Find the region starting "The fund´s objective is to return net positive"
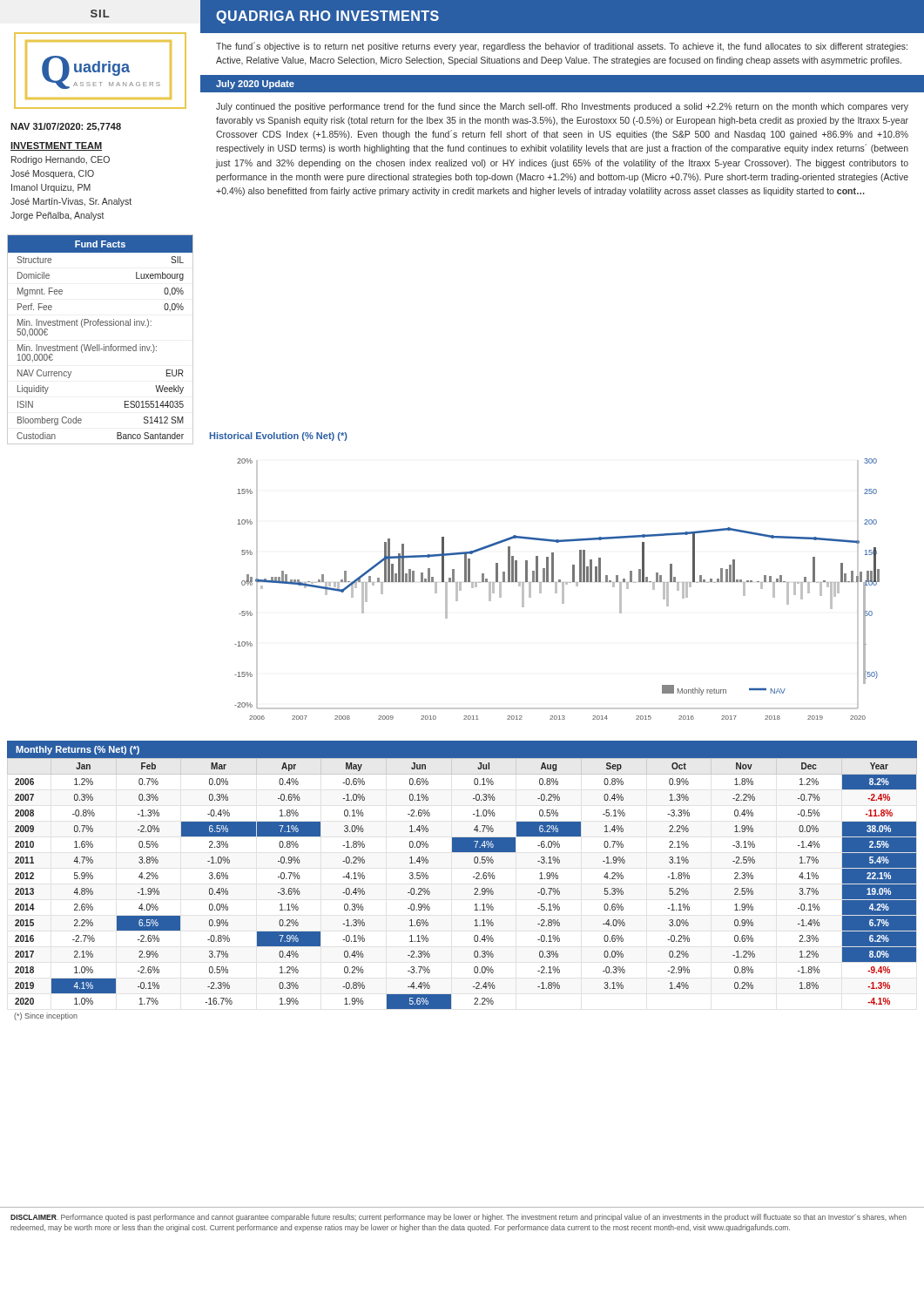The width and height of the screenshot is (924, 1307). (x=562, y=53)
